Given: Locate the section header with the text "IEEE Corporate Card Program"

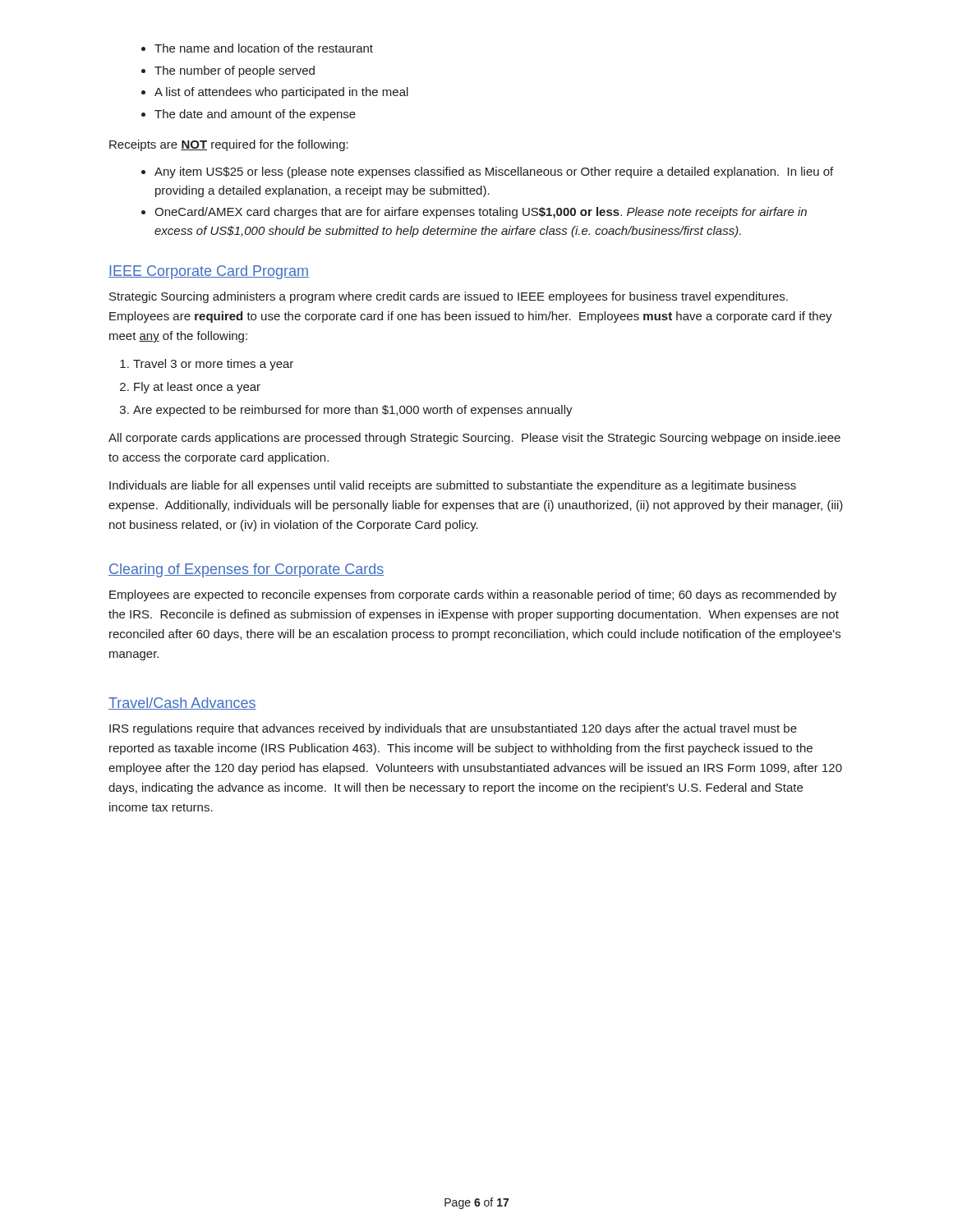Looking at the screenshot, I should (x=209, y=271).
